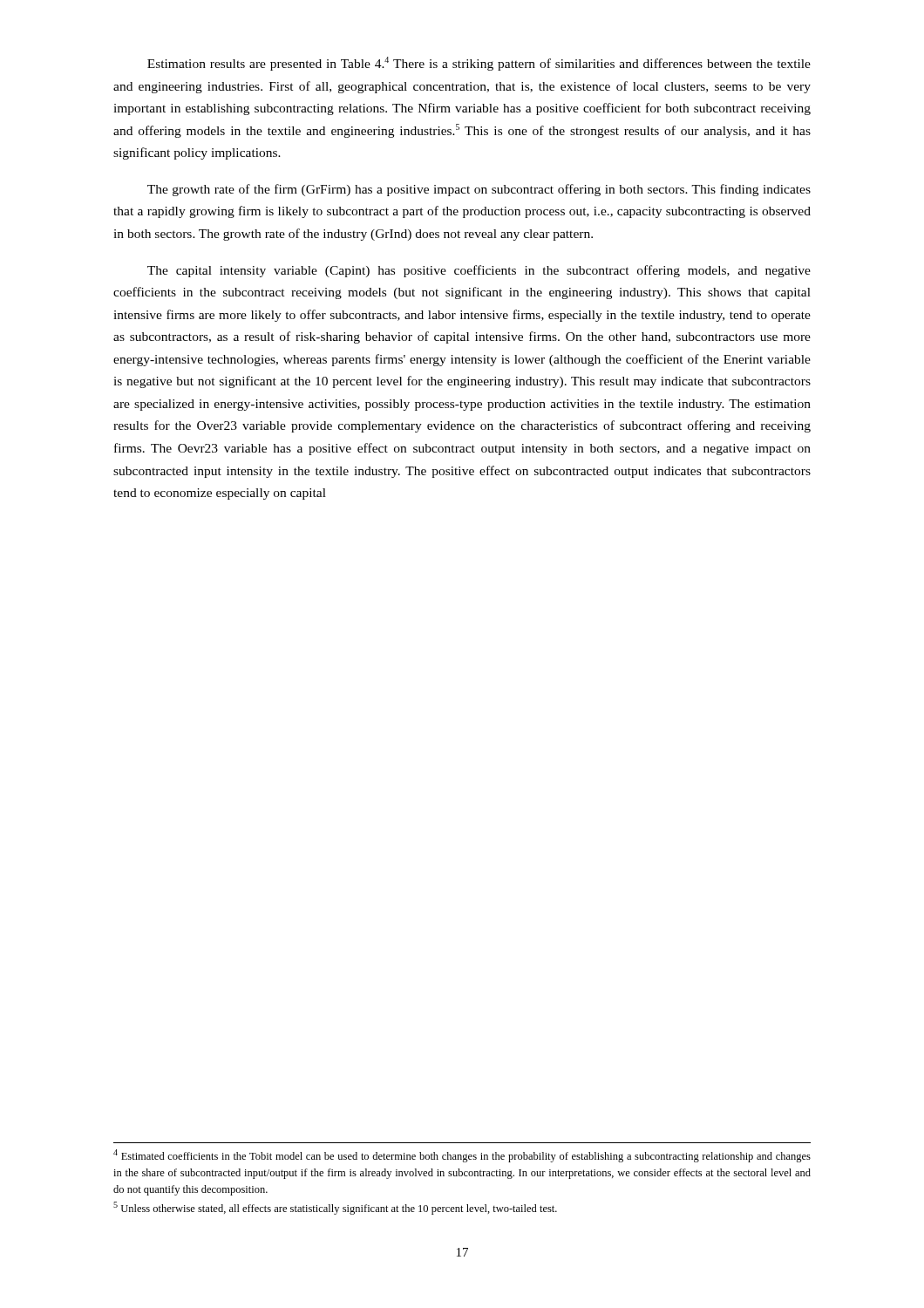Find the element starting "5 Unless otherwise"
The width and height of the screenshot is (924, 1308).
coord(335,1208)
